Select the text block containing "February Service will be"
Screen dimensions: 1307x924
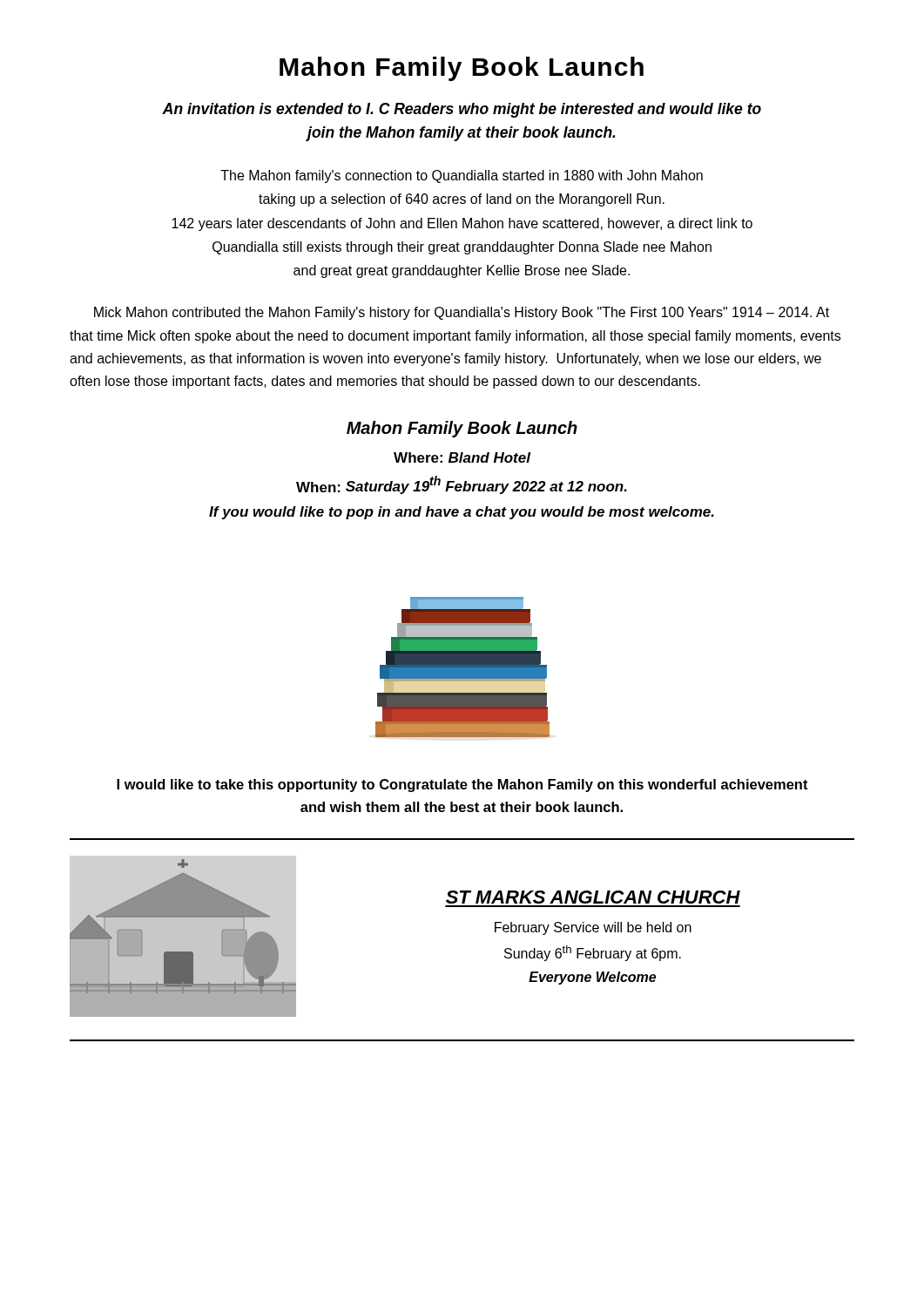(x=593, y=953)
